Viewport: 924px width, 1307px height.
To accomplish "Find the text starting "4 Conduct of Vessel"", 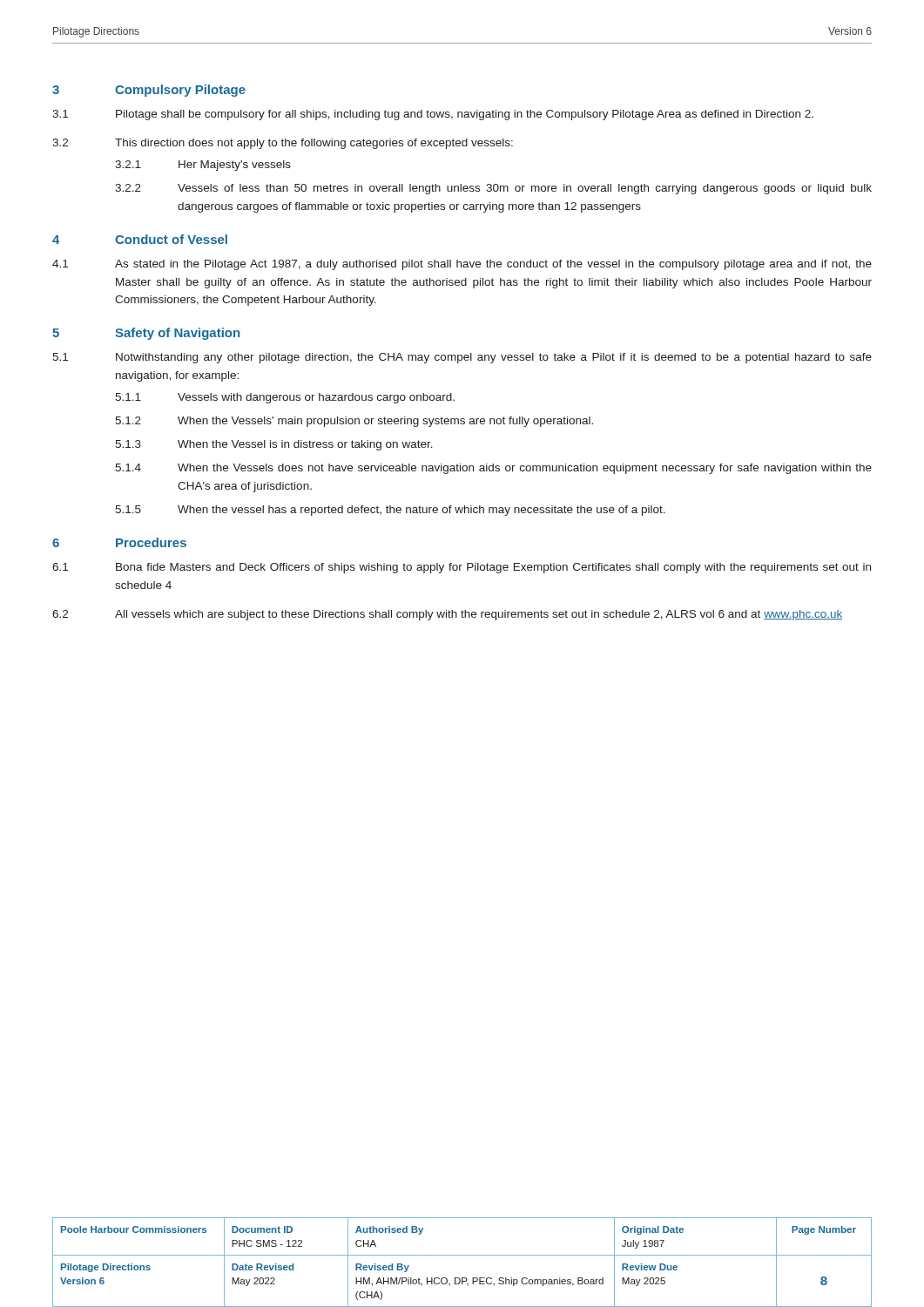I will tap(140, 239).
